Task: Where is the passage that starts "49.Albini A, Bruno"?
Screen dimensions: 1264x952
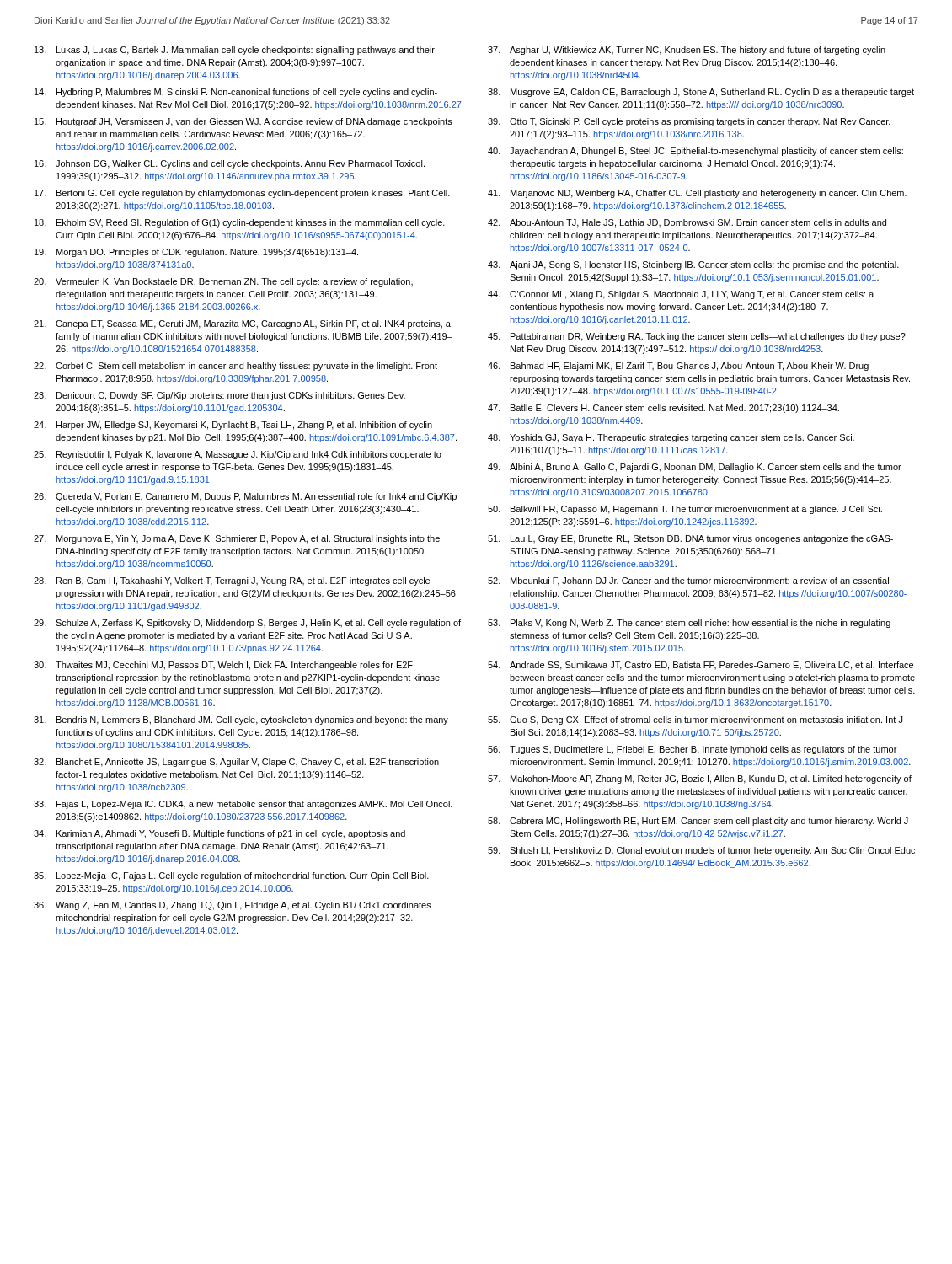Action: [x=703, y=480]
